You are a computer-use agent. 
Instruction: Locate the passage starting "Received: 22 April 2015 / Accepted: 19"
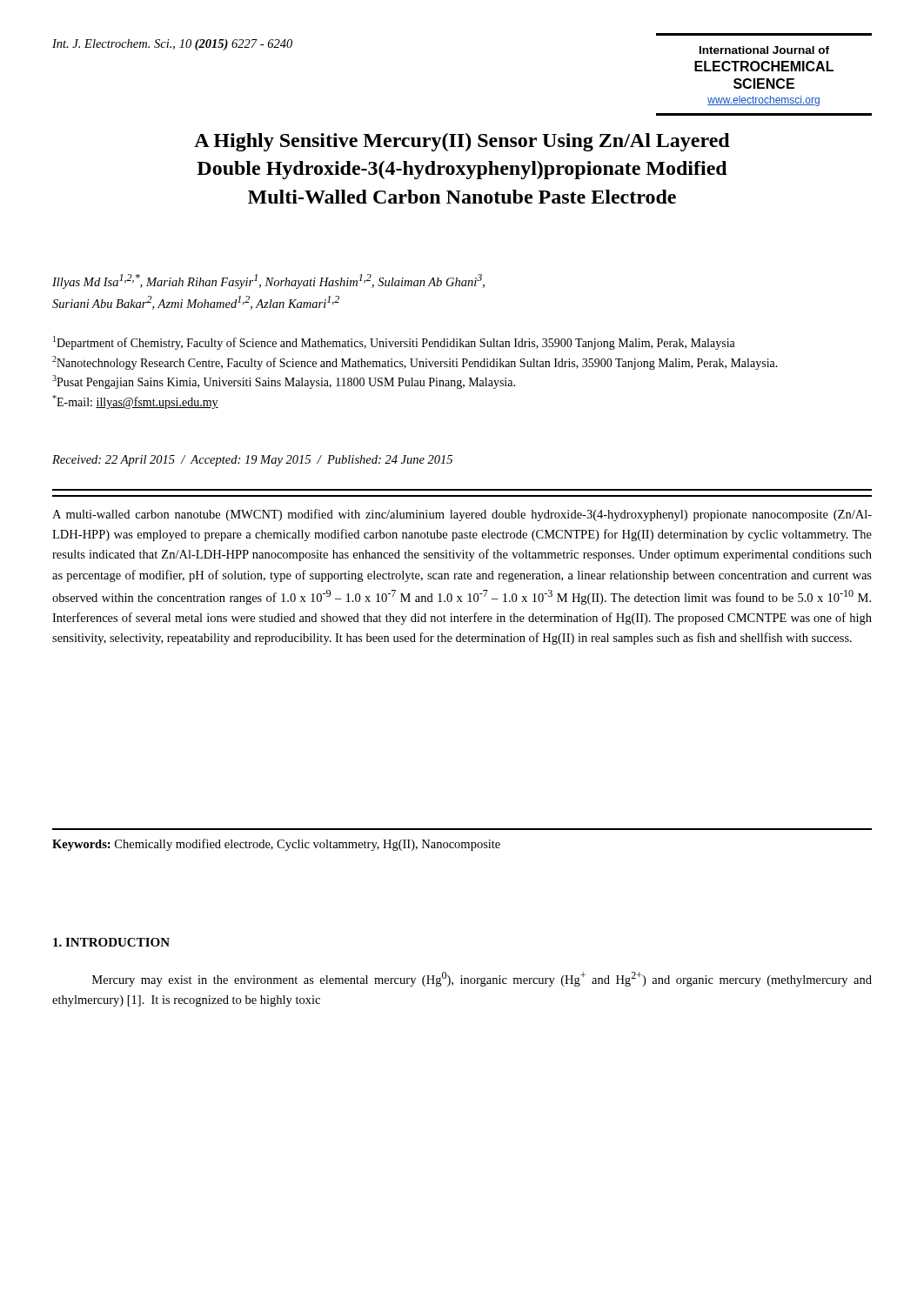click(x=253, y=459)
